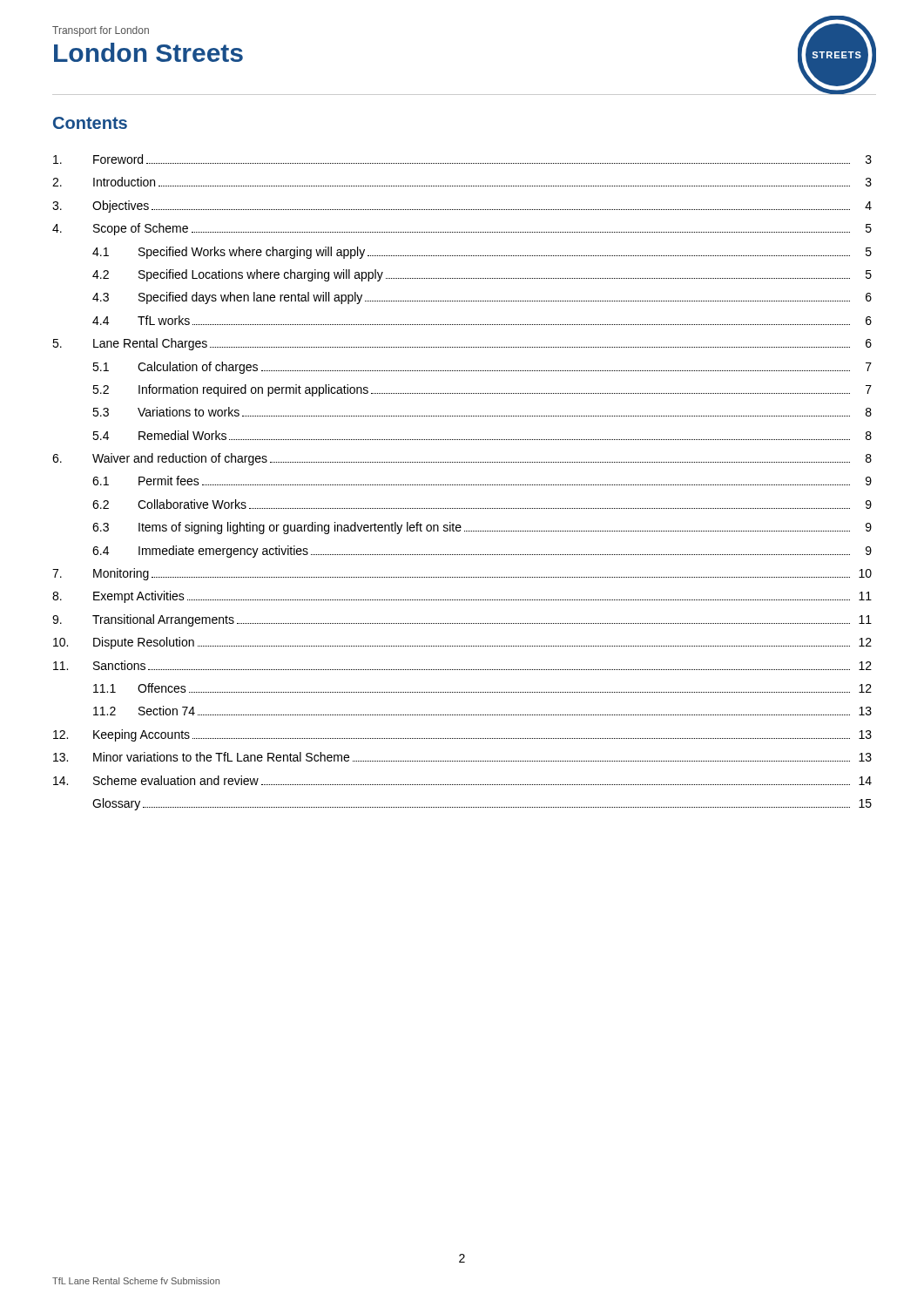Image resolution: width=924 pixels, height=1307 pixels.
Task: Navigate to the region starting "7. Monitoring 10"
Action: click(x=462, y=574)
